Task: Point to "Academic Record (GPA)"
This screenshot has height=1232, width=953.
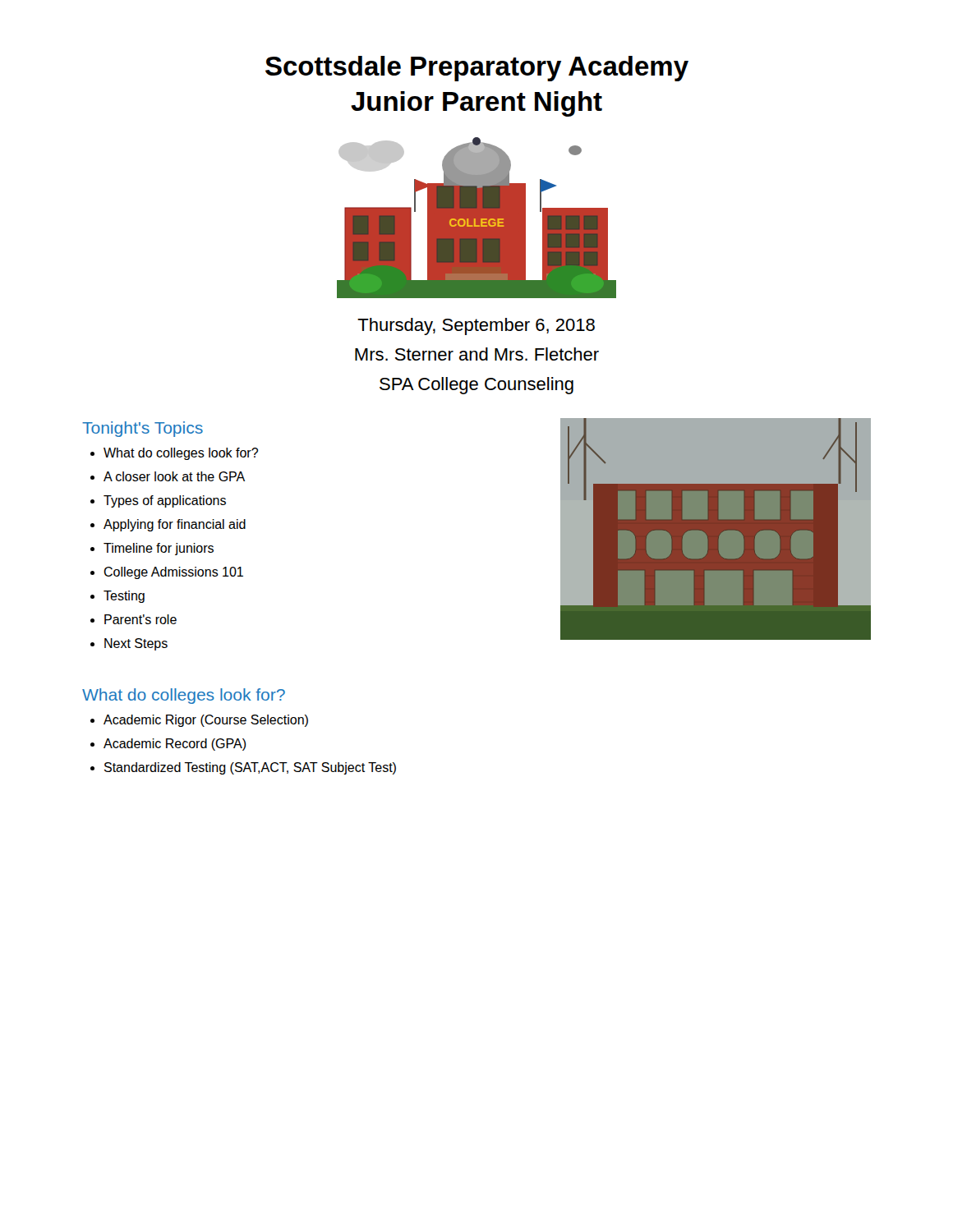Action: 175,743
